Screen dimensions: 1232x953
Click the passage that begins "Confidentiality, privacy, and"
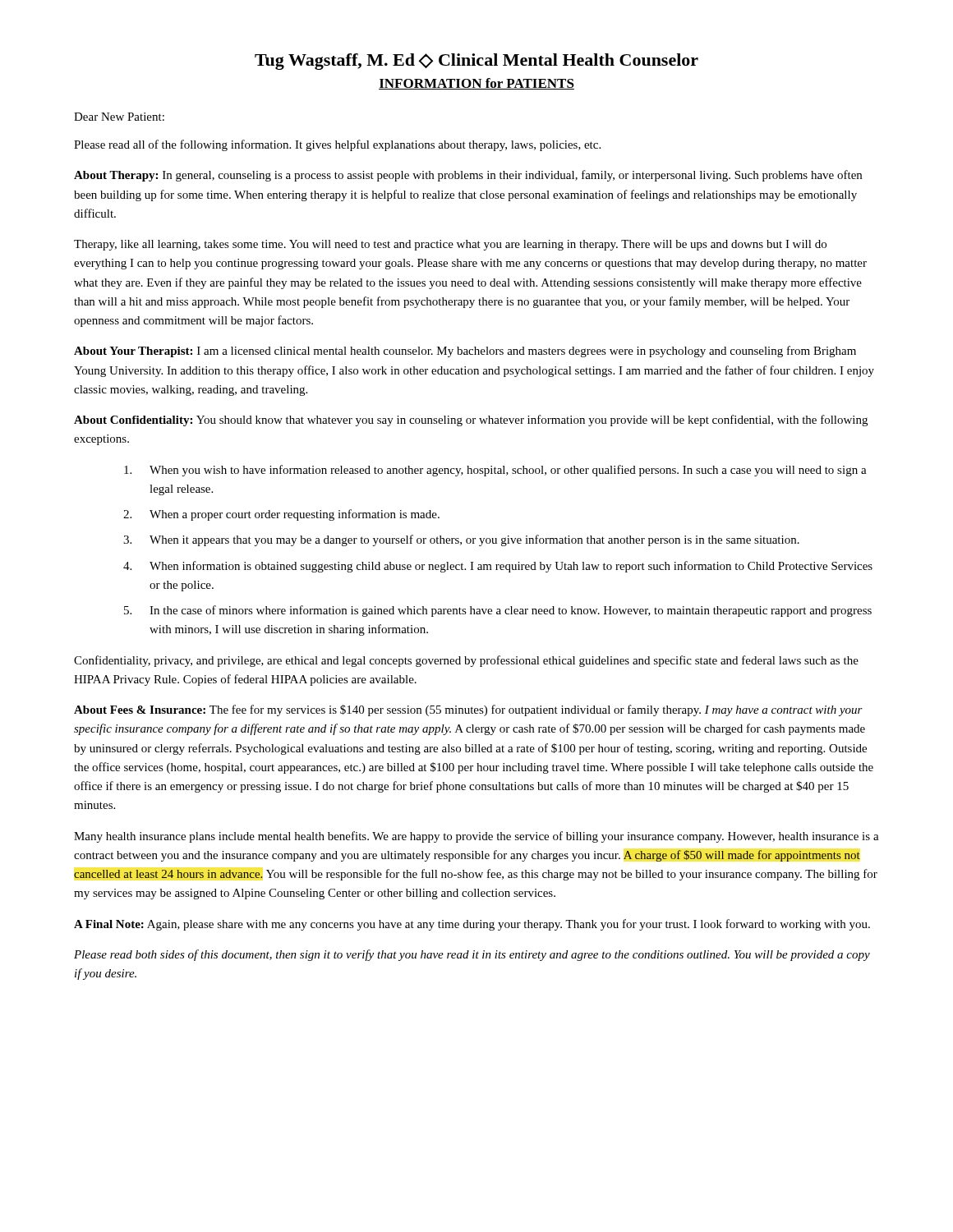point(466,669)
